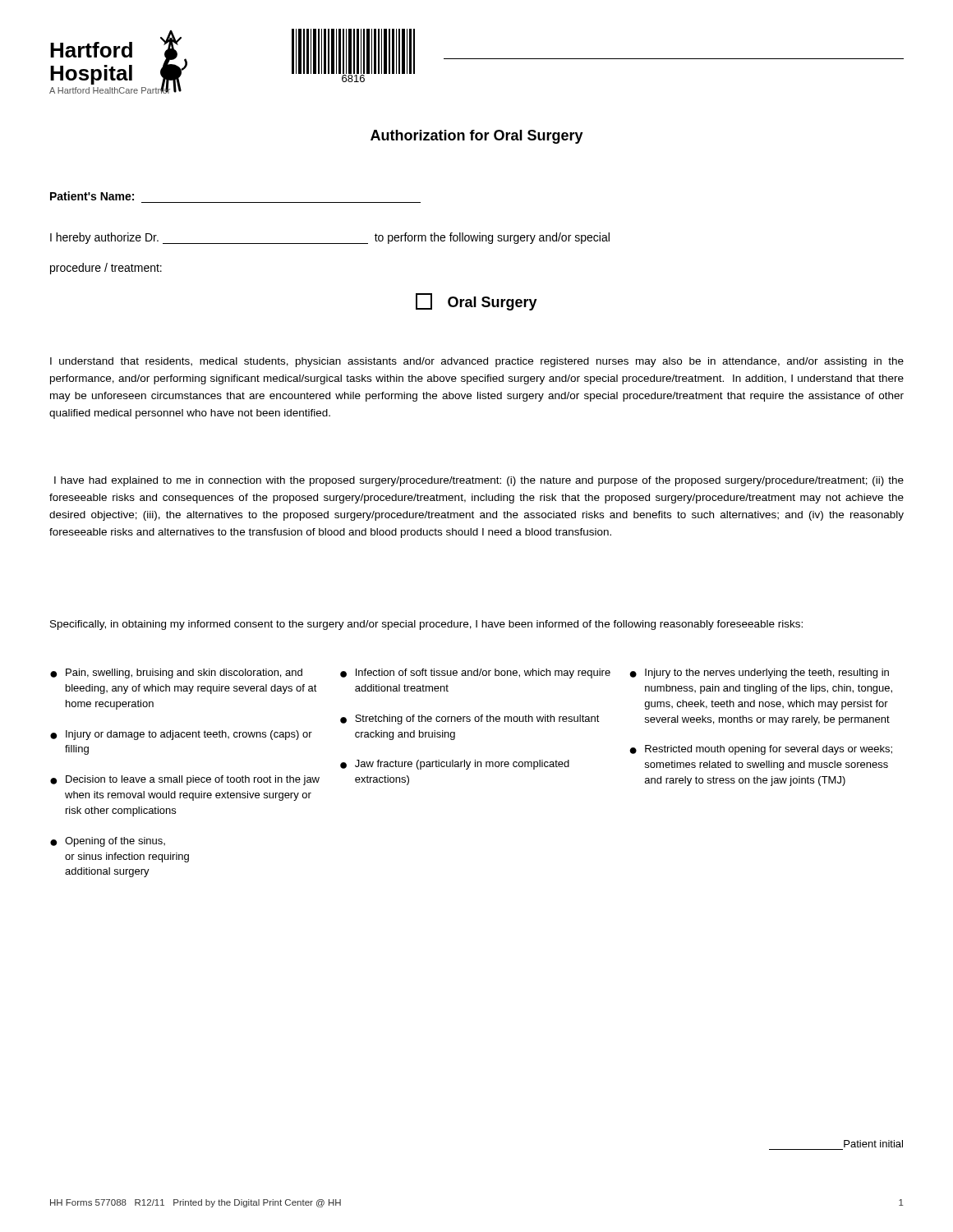Viewport: 953px width, 1232px height.
Task: Find the text starting "Authorization for Oral Surgery"
Action: 476,136
